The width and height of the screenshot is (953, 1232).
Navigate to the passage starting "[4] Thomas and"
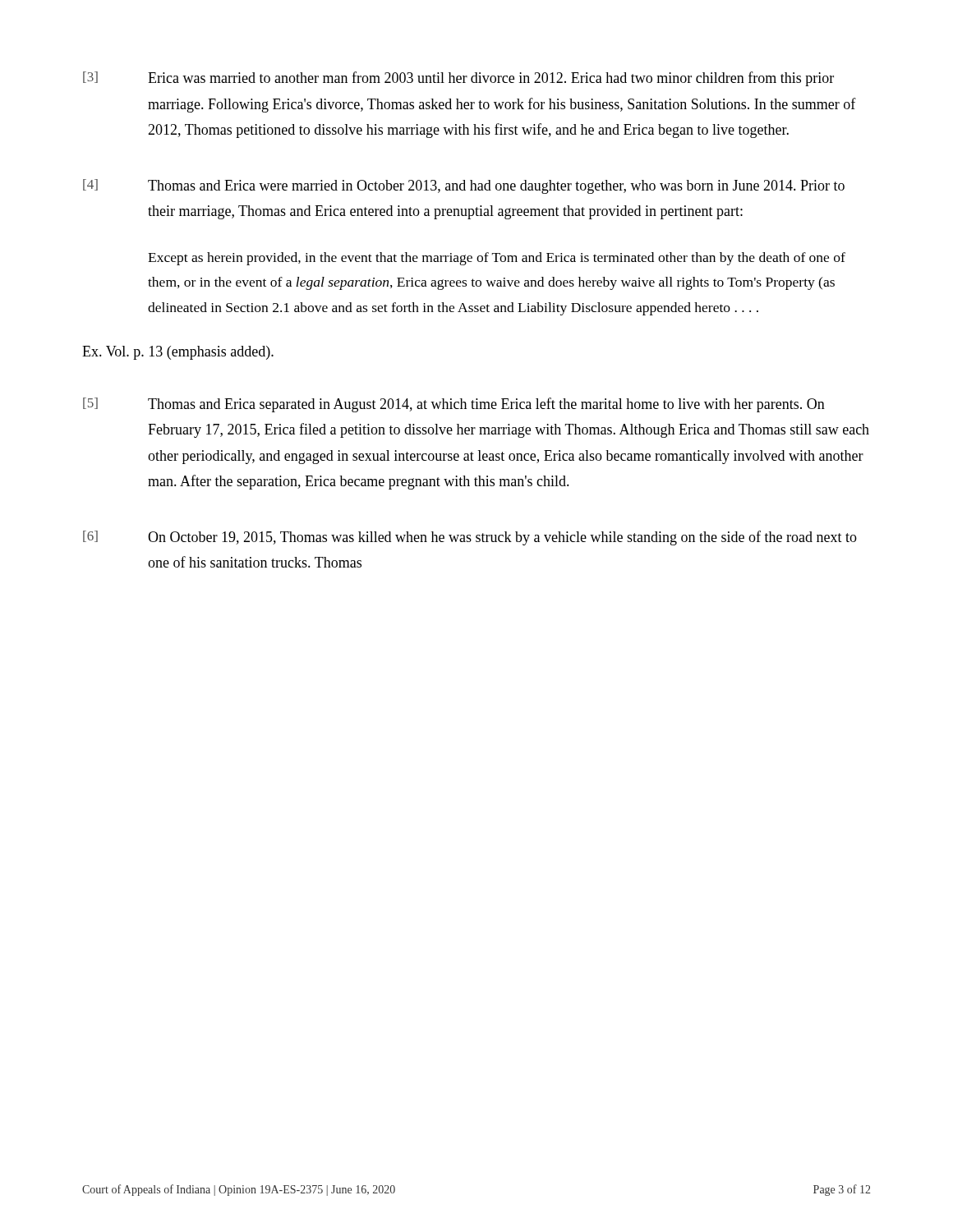476,199
